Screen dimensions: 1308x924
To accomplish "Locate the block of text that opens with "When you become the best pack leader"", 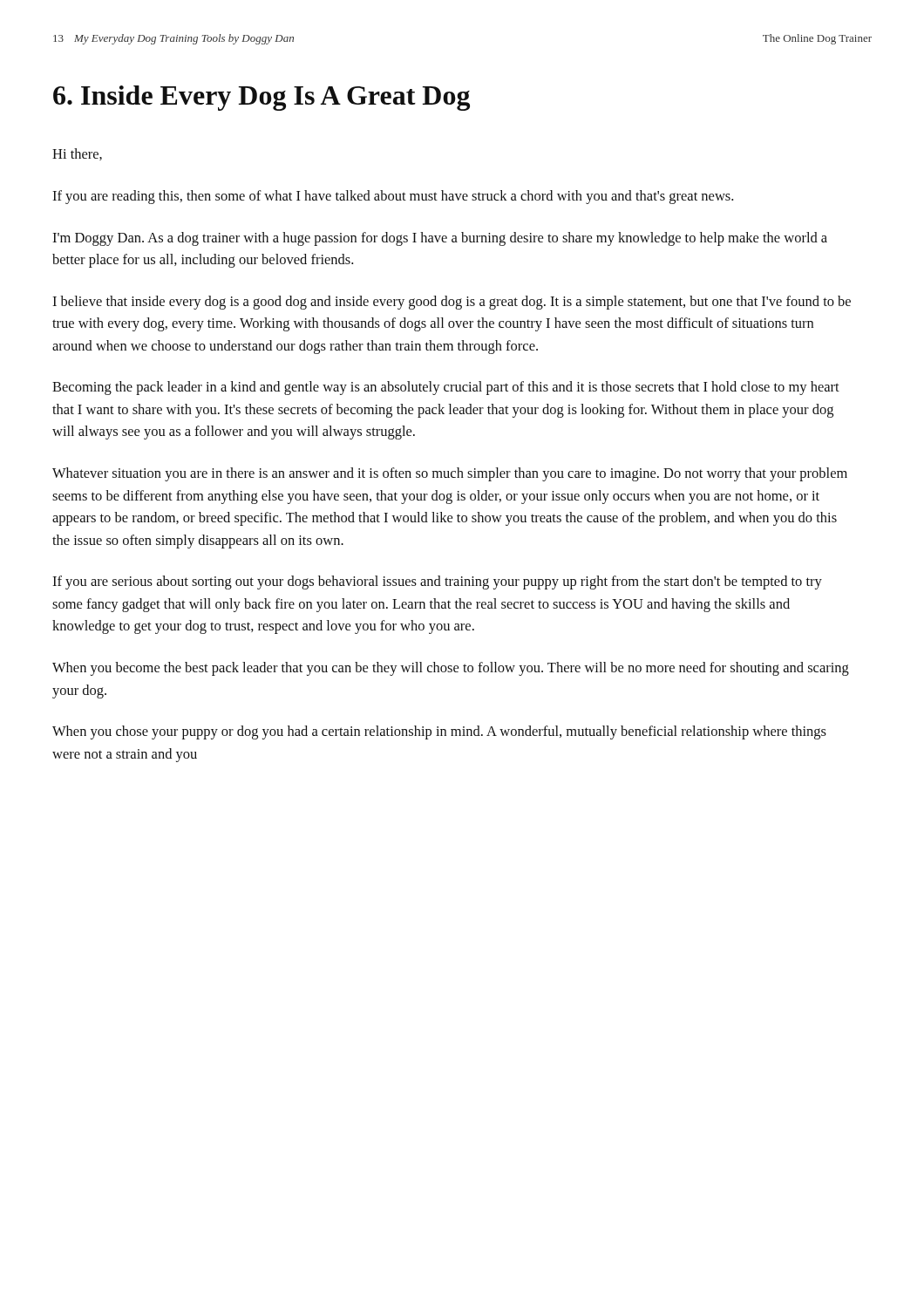I will coord(451,679).
